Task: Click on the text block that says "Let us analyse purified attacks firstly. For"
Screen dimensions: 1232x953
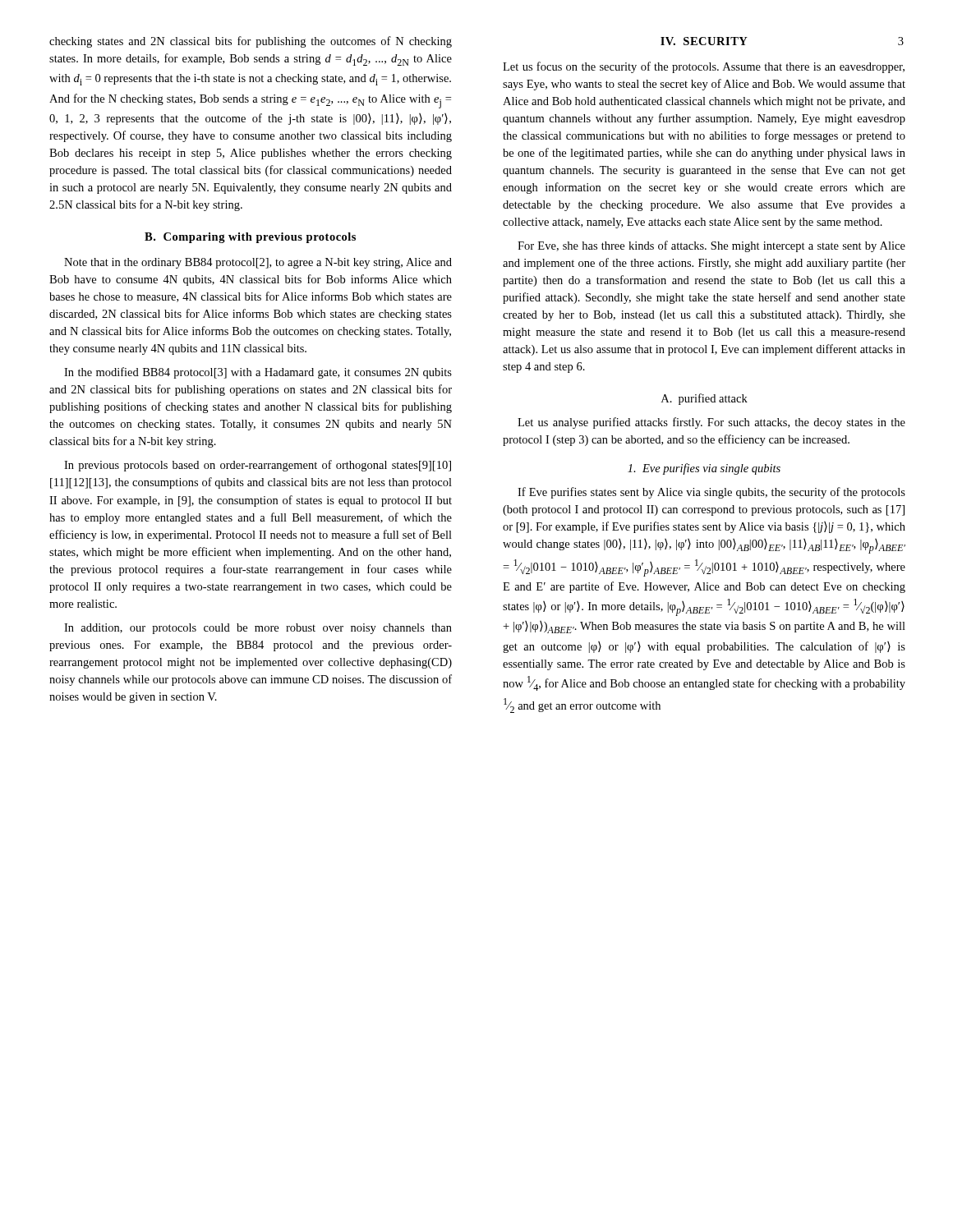Action: click(704, 431)
